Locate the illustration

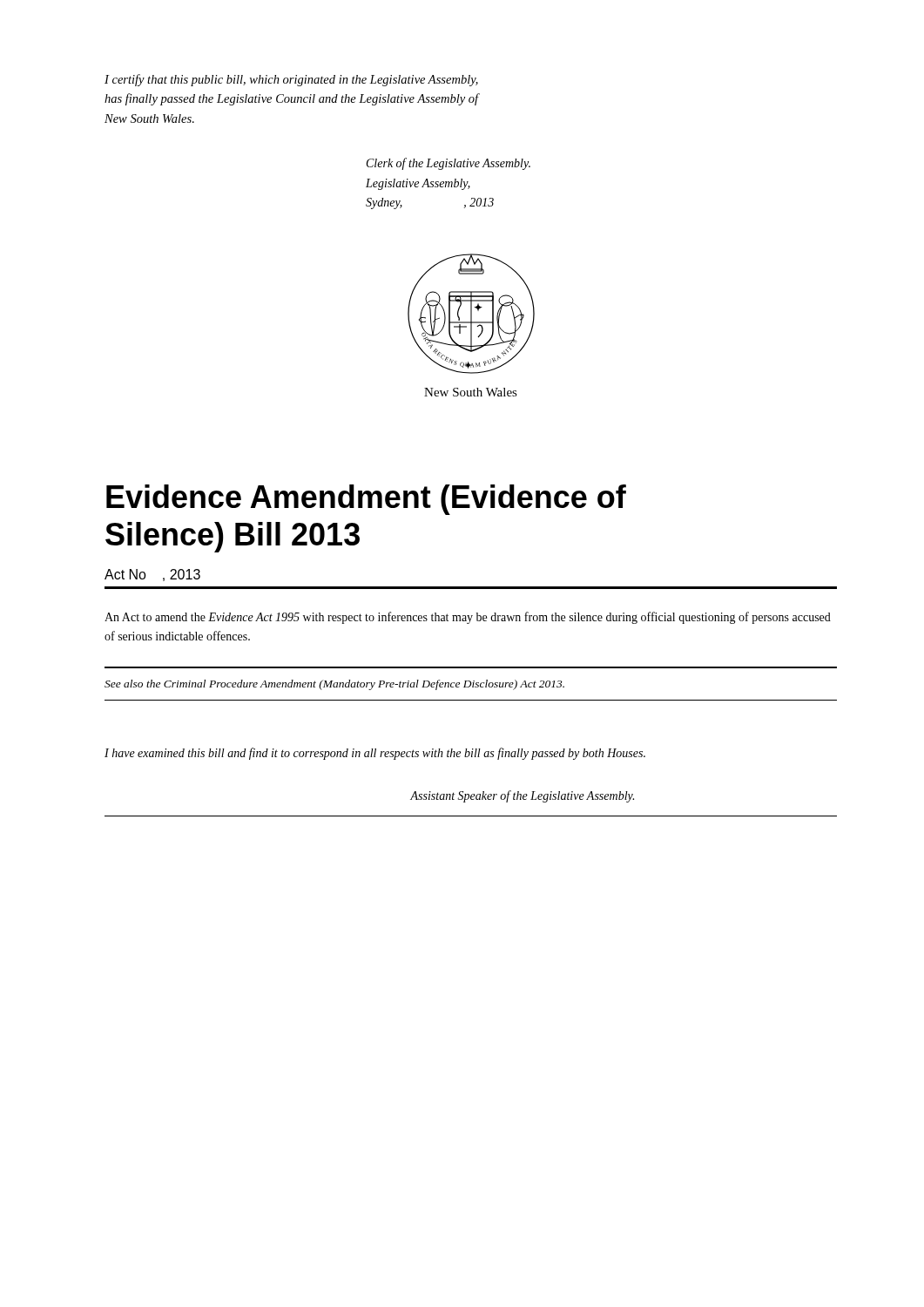(471, 309)
